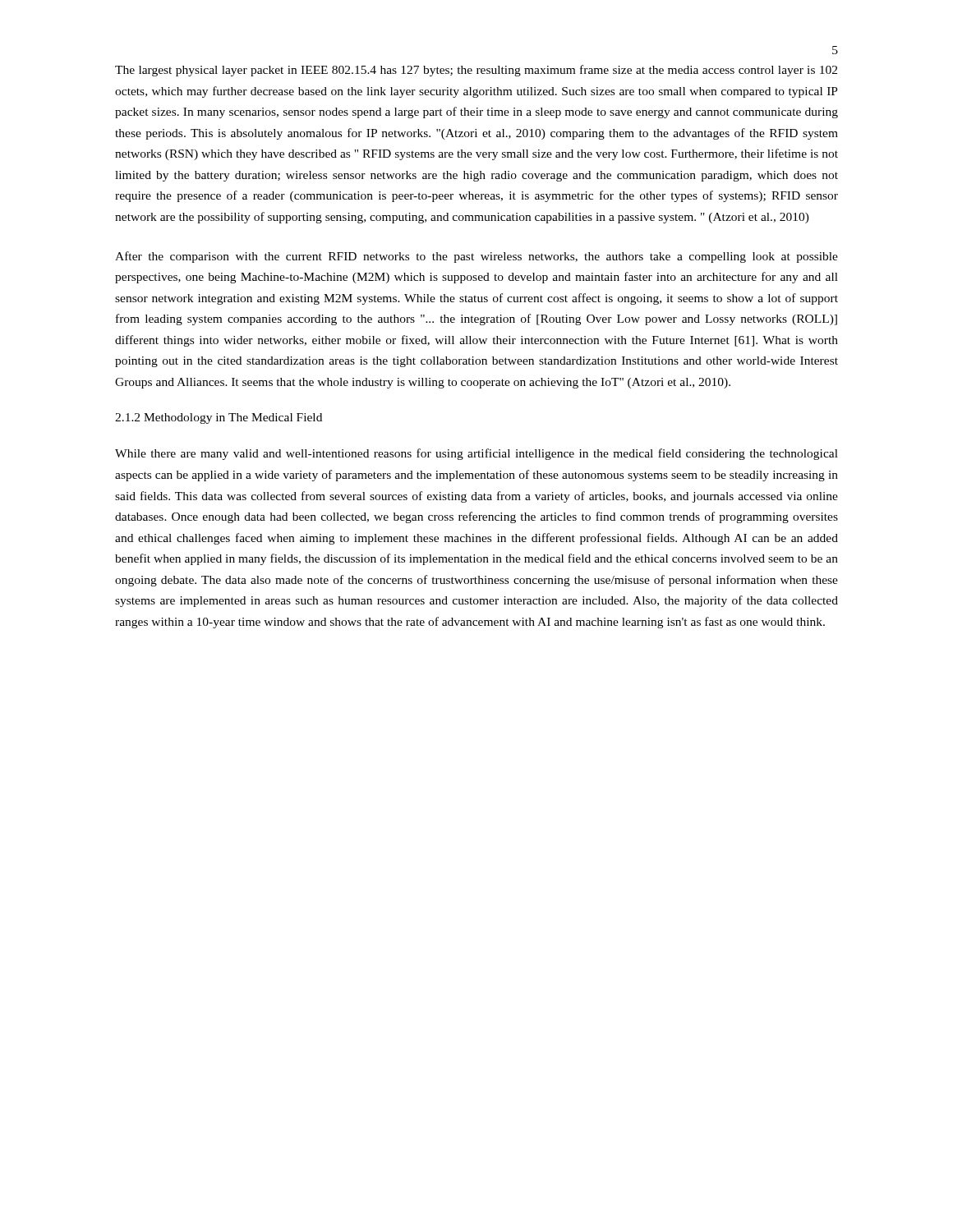Image resolution: width=953 pixels, height=1232 pixels.
Task: Click the passage that begins "While there are many valid and"
Action: 476,537
